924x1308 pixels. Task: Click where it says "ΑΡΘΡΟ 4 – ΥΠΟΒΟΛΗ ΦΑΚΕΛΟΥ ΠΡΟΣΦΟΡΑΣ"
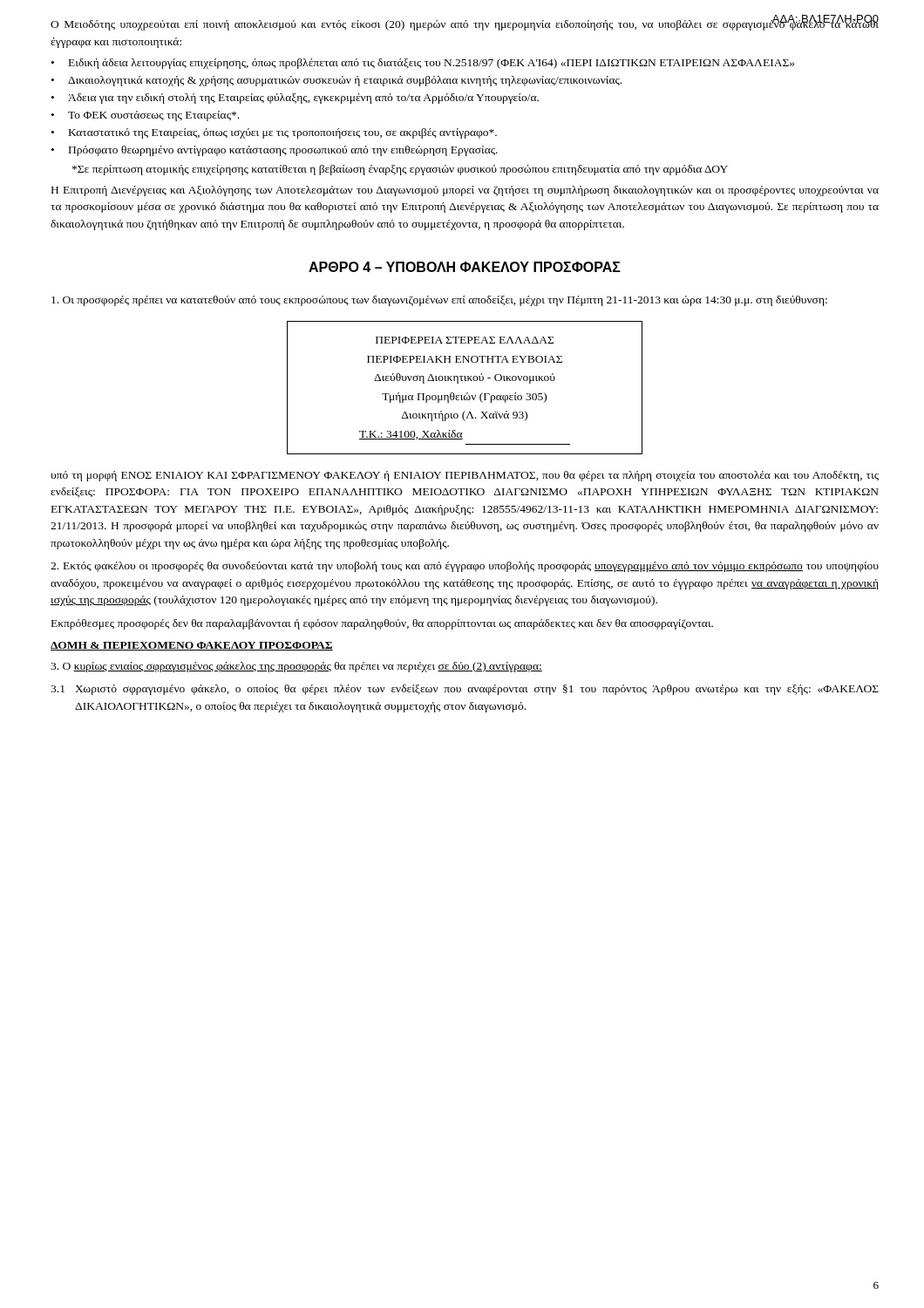(x=465, y=268)
